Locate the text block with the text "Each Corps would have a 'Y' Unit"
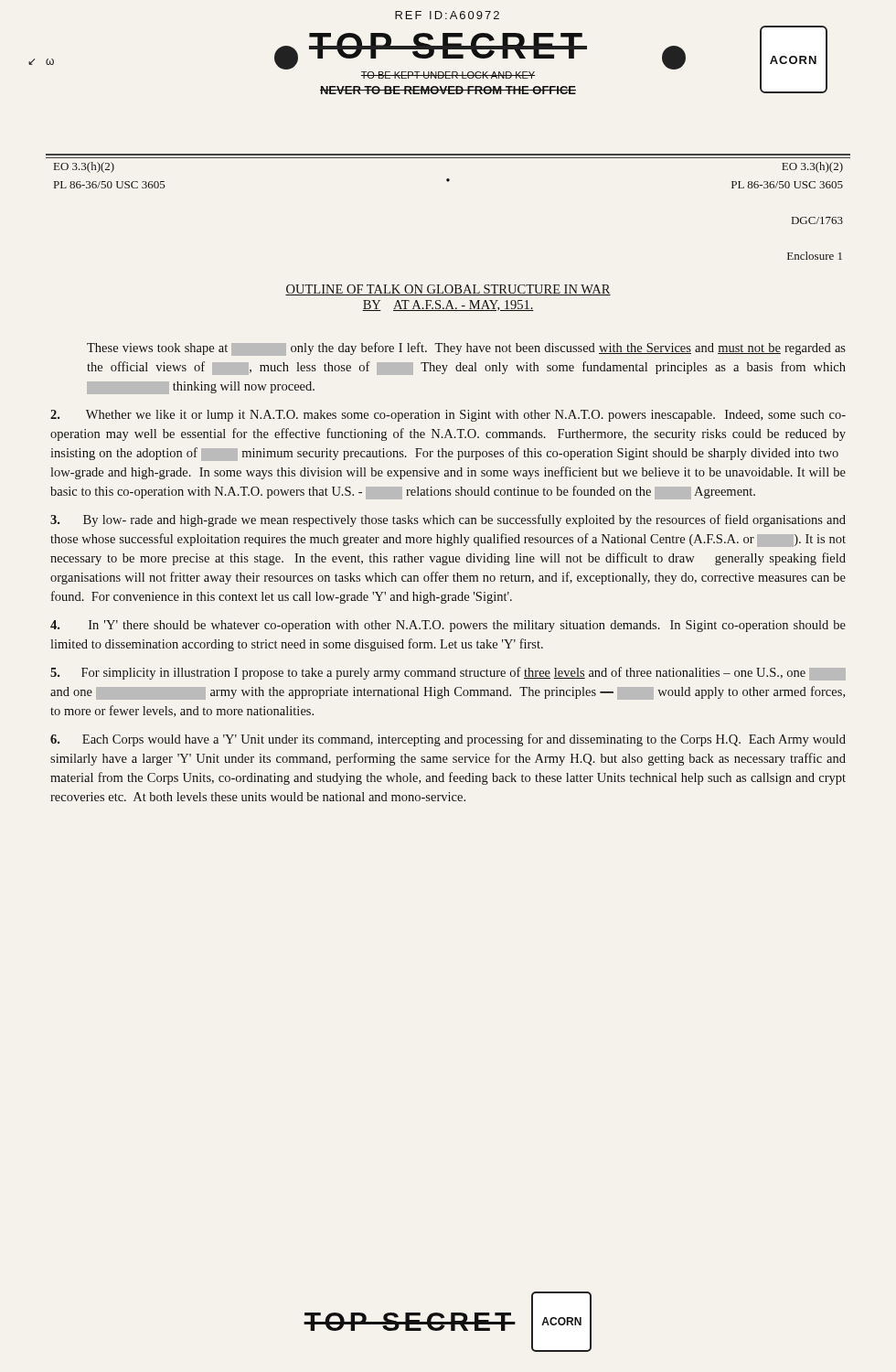Image resolution: width=896 pixels, height=1372 pixels. coord(448,768)
